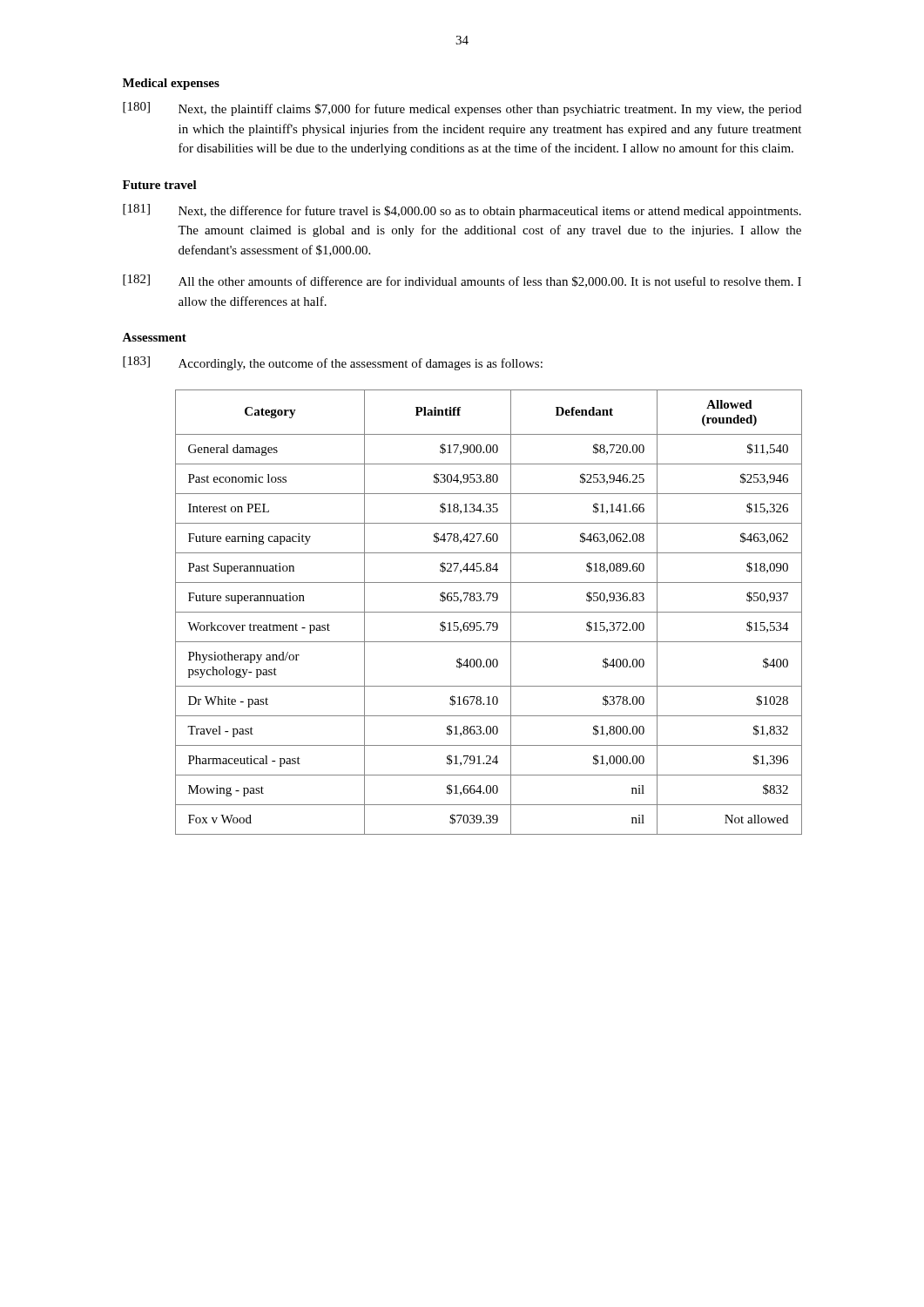Select the text block that reads "[182] All the"
The width and height of the screenshot is (924, 1307).
point(462,291)
